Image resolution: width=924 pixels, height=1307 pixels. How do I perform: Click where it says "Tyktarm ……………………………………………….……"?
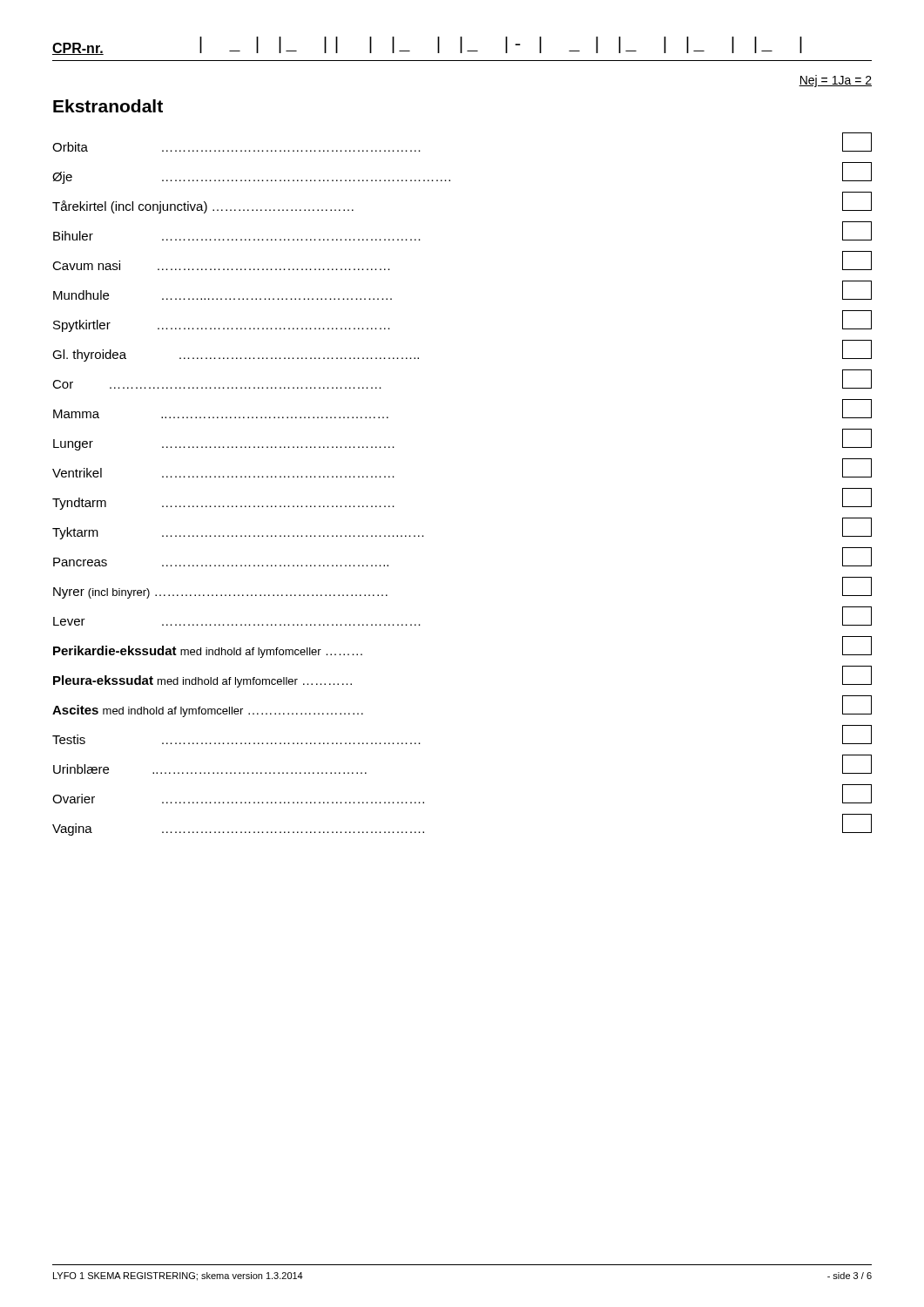point(74,528)
